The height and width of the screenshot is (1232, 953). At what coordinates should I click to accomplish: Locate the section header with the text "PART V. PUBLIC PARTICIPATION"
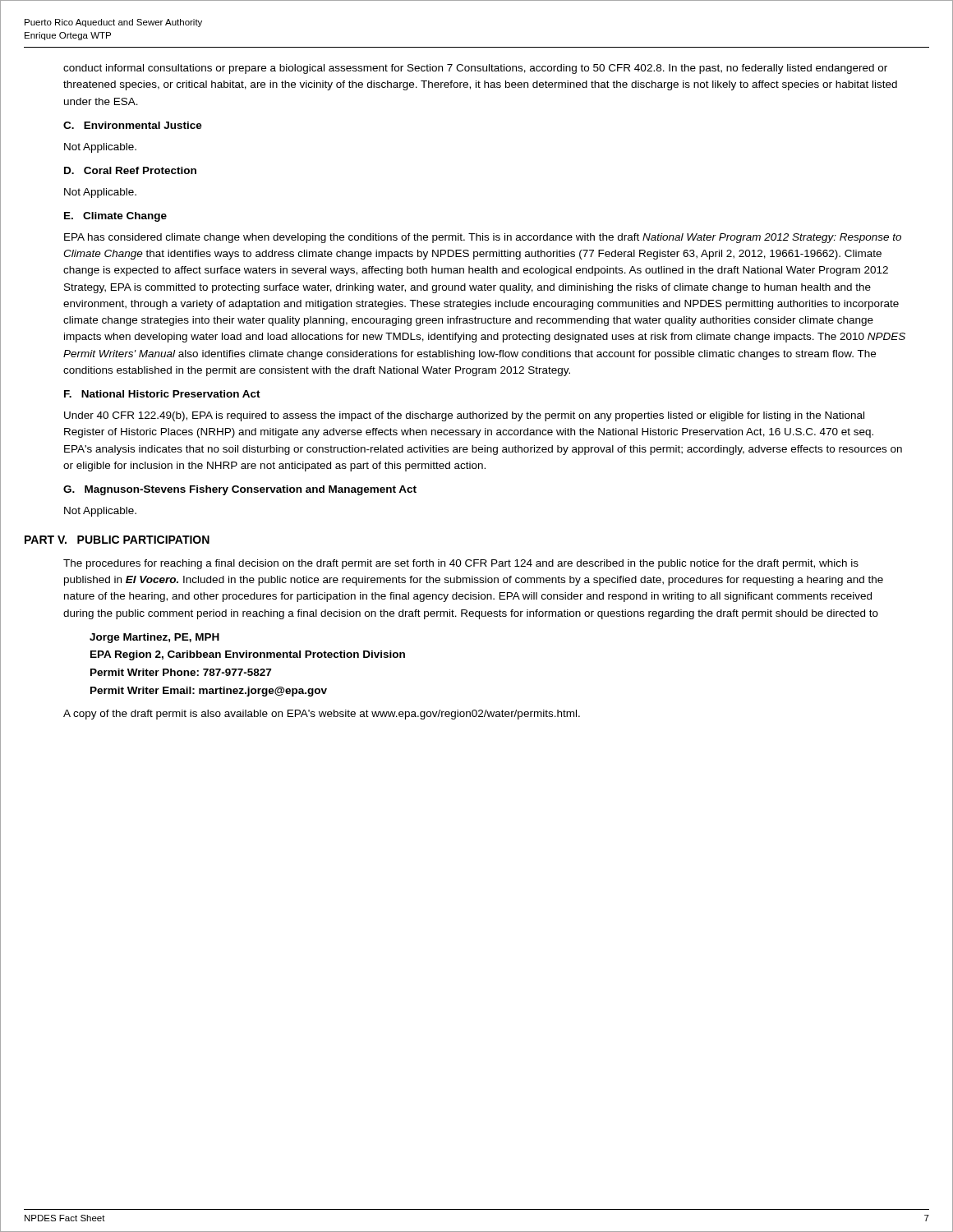pos(117,540)
